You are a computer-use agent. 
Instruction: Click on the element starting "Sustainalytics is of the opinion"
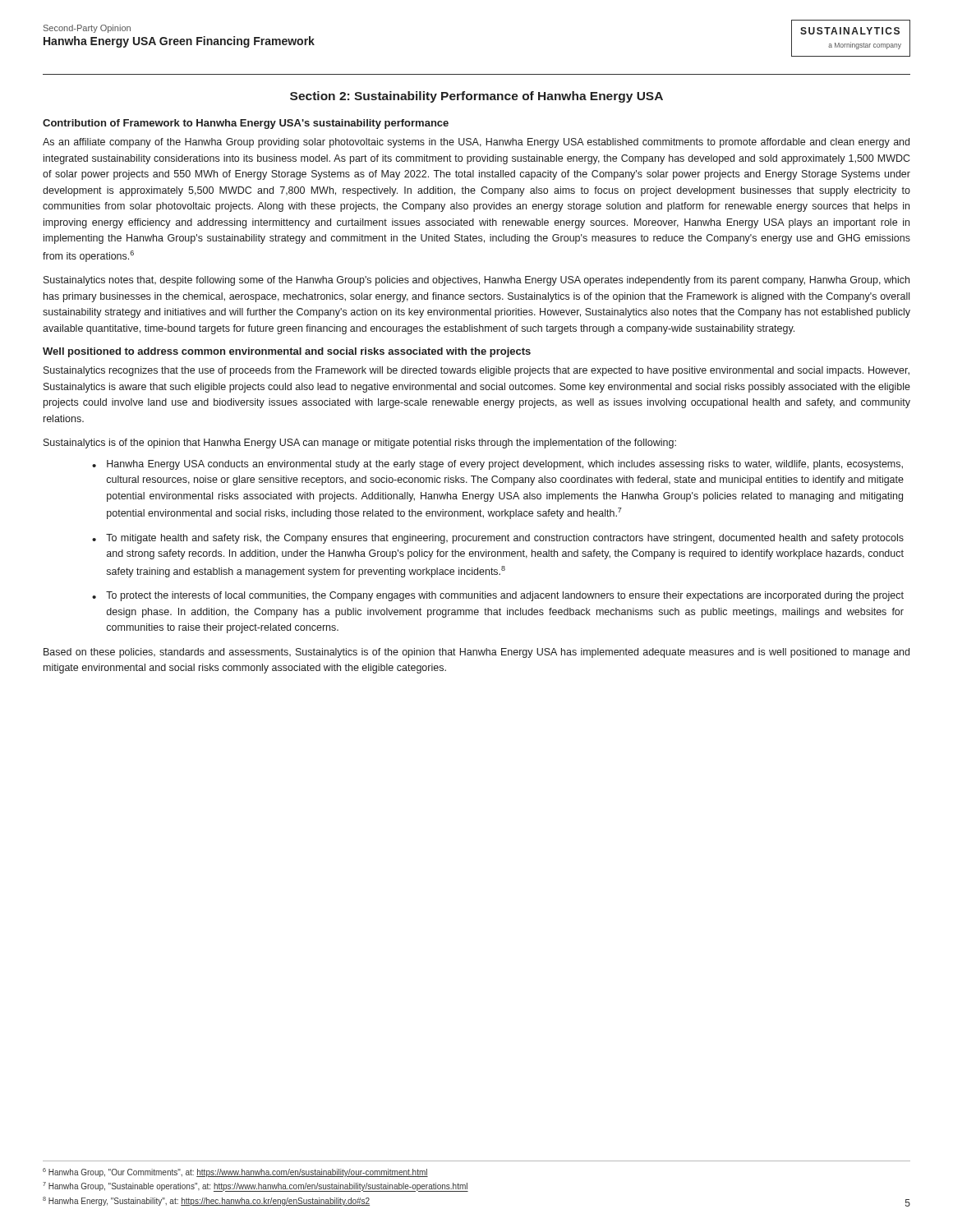coord(360,443)
